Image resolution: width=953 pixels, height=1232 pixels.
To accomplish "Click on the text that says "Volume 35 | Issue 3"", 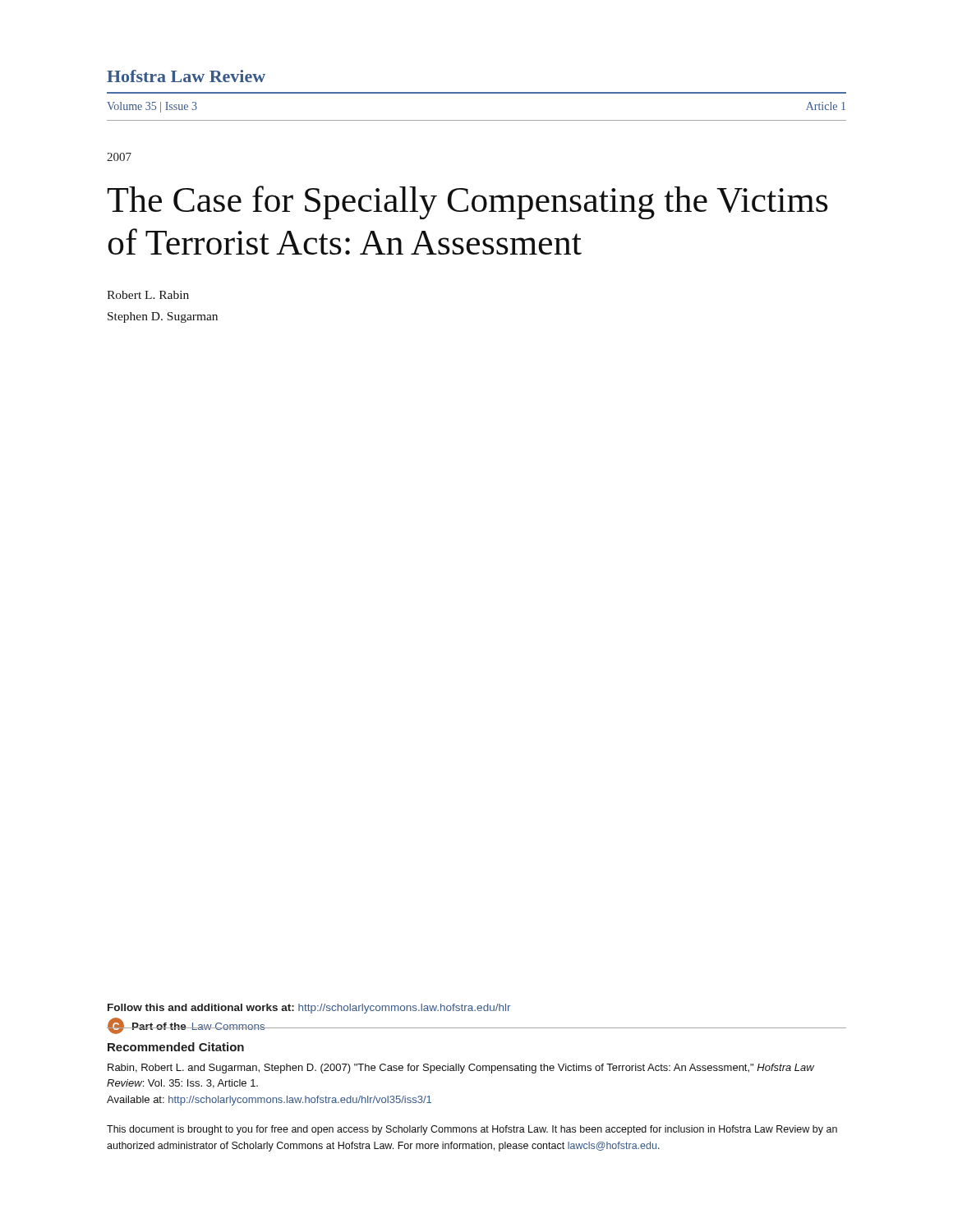I will 152,106.
